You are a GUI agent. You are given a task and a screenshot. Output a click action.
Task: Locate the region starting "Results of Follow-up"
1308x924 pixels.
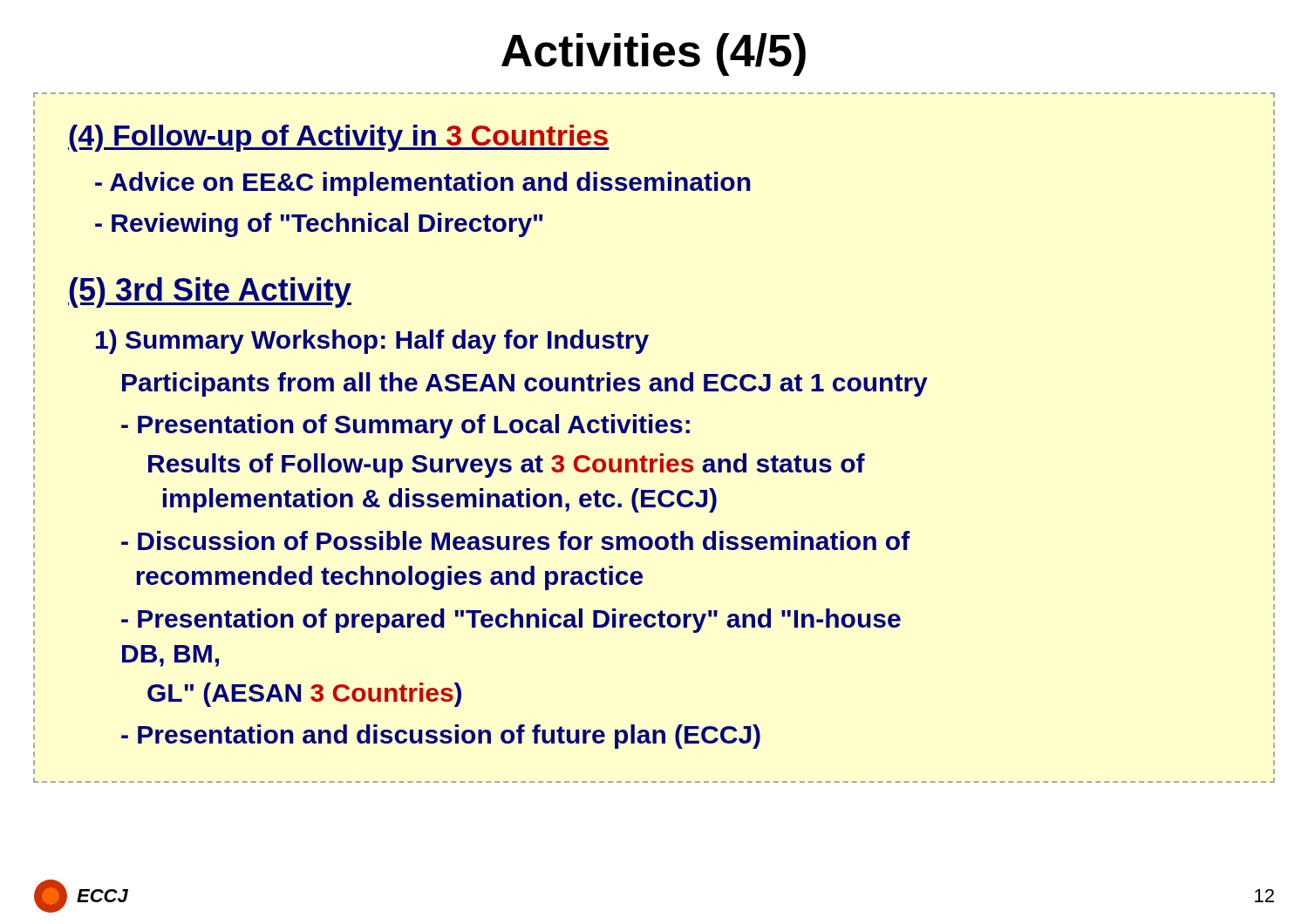click(506, 481)
